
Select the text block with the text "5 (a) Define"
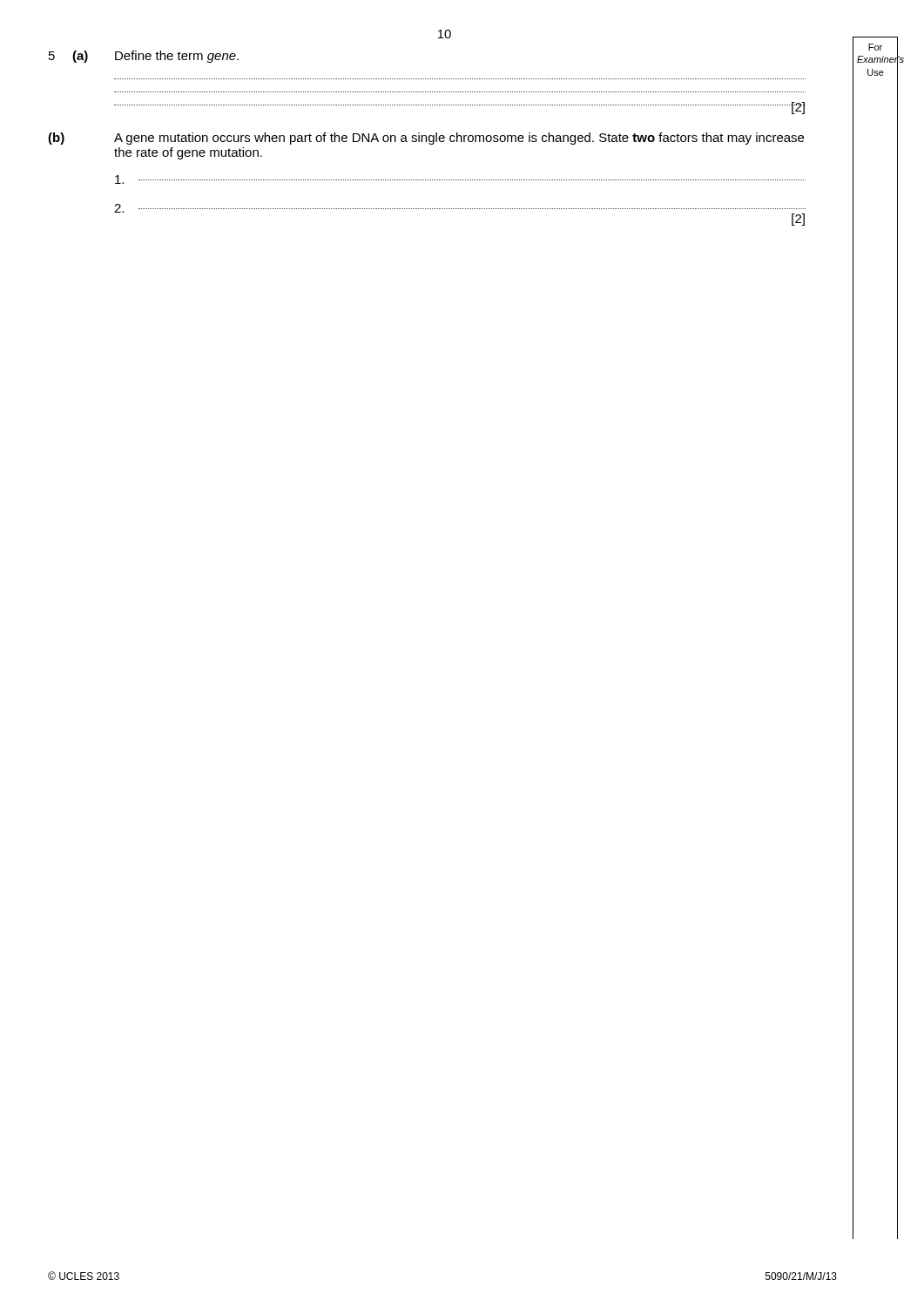click(x=144, y=57)
